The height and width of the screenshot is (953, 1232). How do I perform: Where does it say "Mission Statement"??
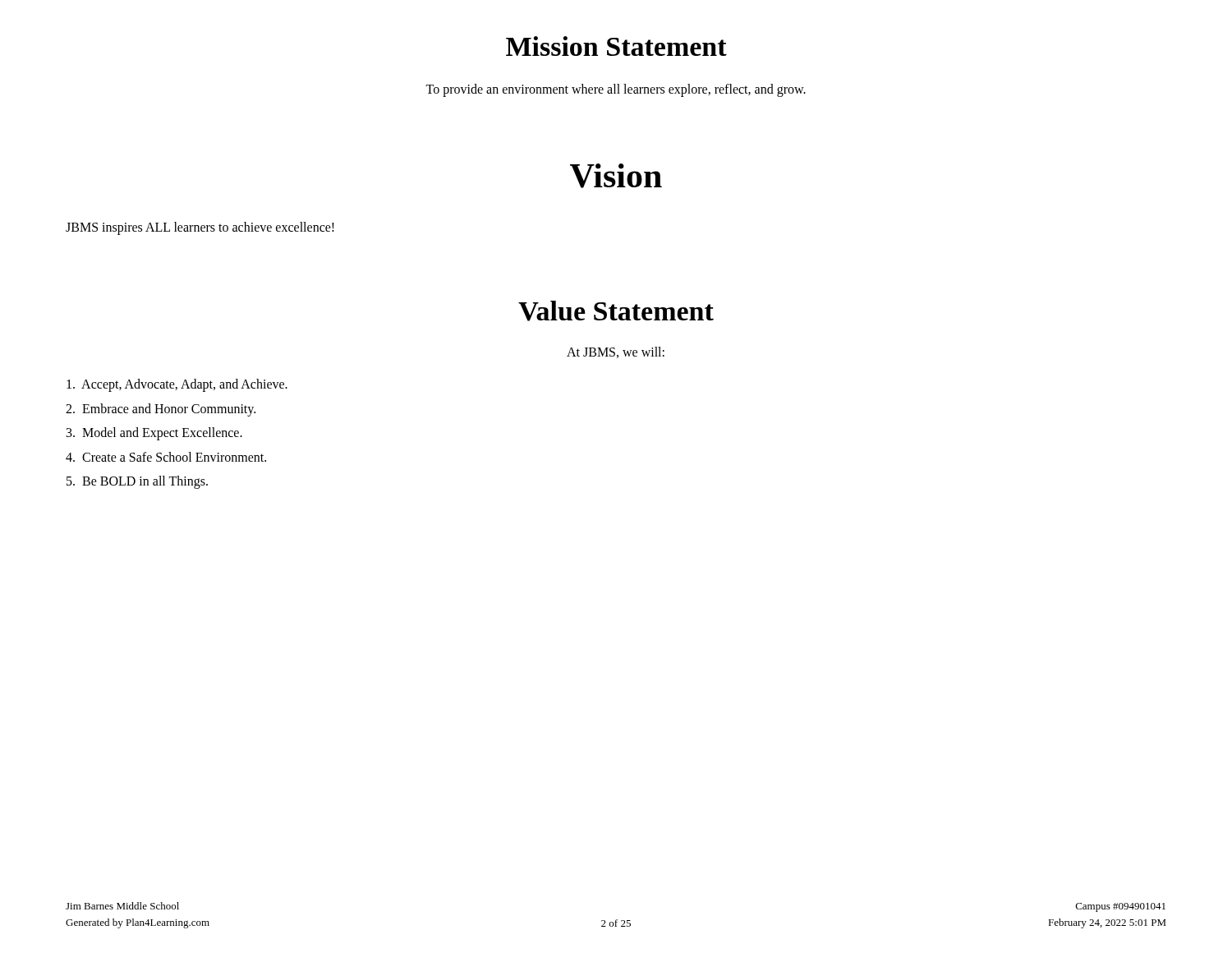pos(616,46)
